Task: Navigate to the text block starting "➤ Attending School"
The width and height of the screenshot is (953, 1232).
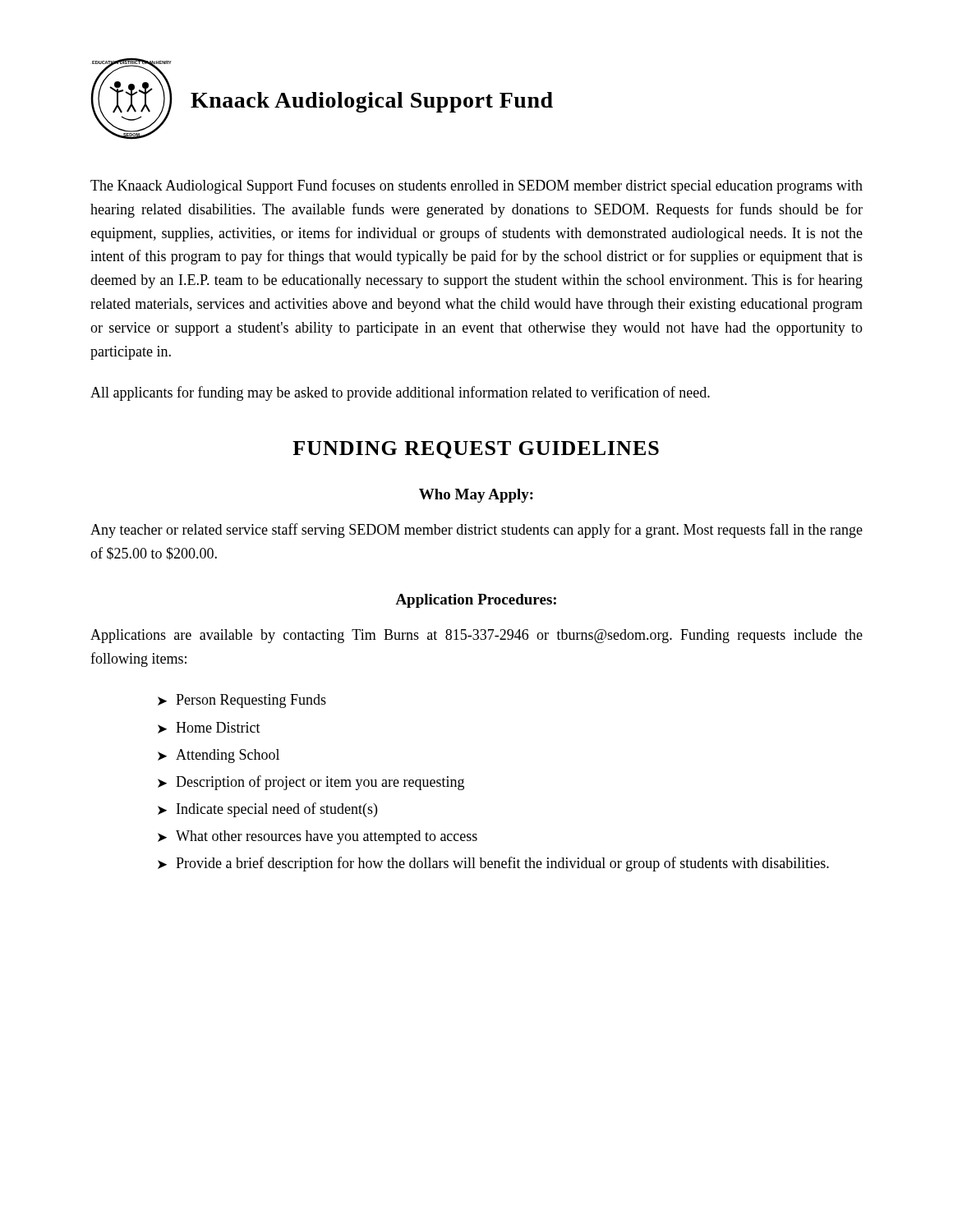Action: pos(218,755)
